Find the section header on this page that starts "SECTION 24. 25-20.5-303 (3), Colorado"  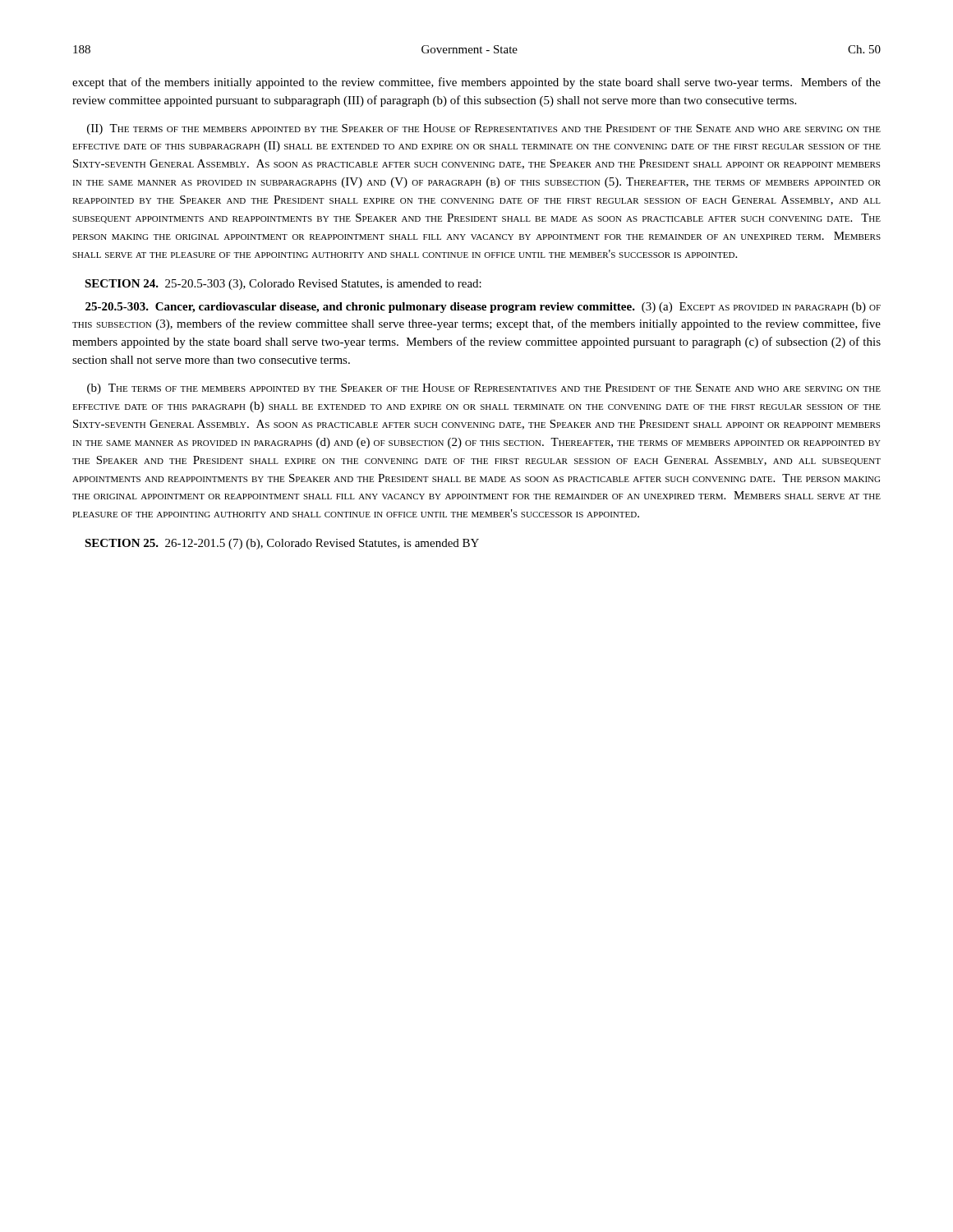(x=277, y=283)
